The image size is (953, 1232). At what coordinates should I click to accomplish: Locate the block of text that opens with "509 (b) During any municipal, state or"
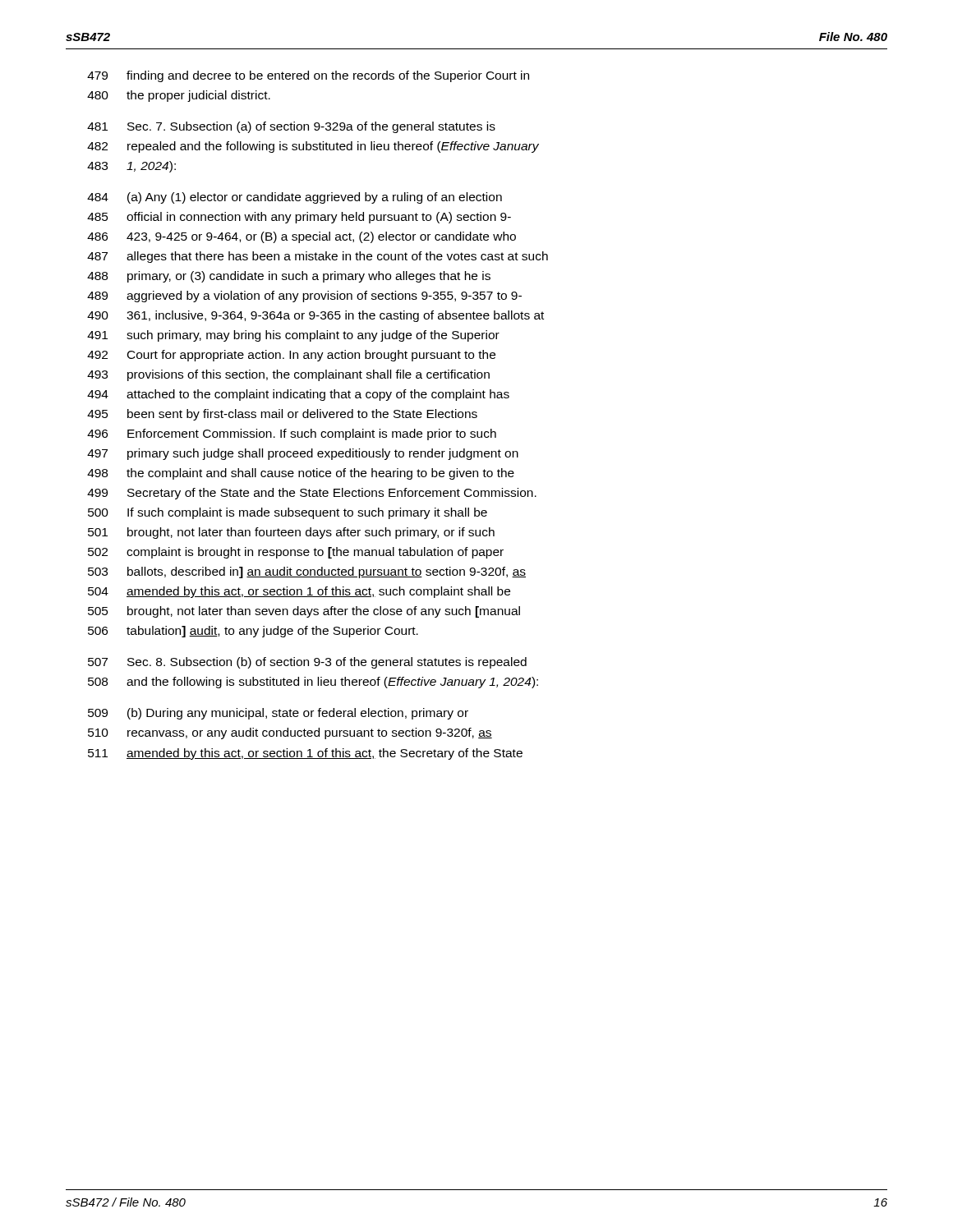tap(476, 733)
